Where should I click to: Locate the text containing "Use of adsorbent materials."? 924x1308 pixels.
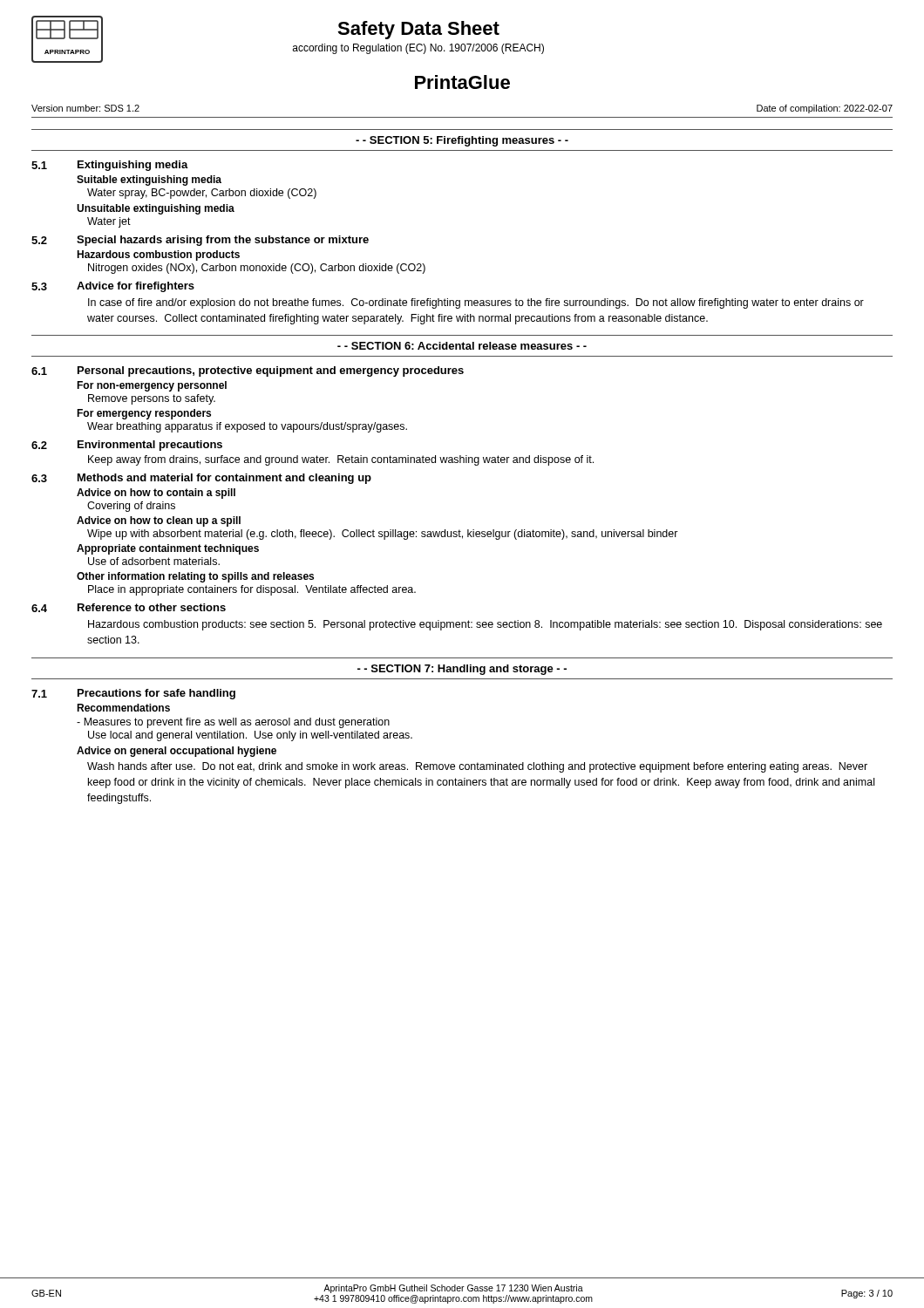tap(154, 562)
